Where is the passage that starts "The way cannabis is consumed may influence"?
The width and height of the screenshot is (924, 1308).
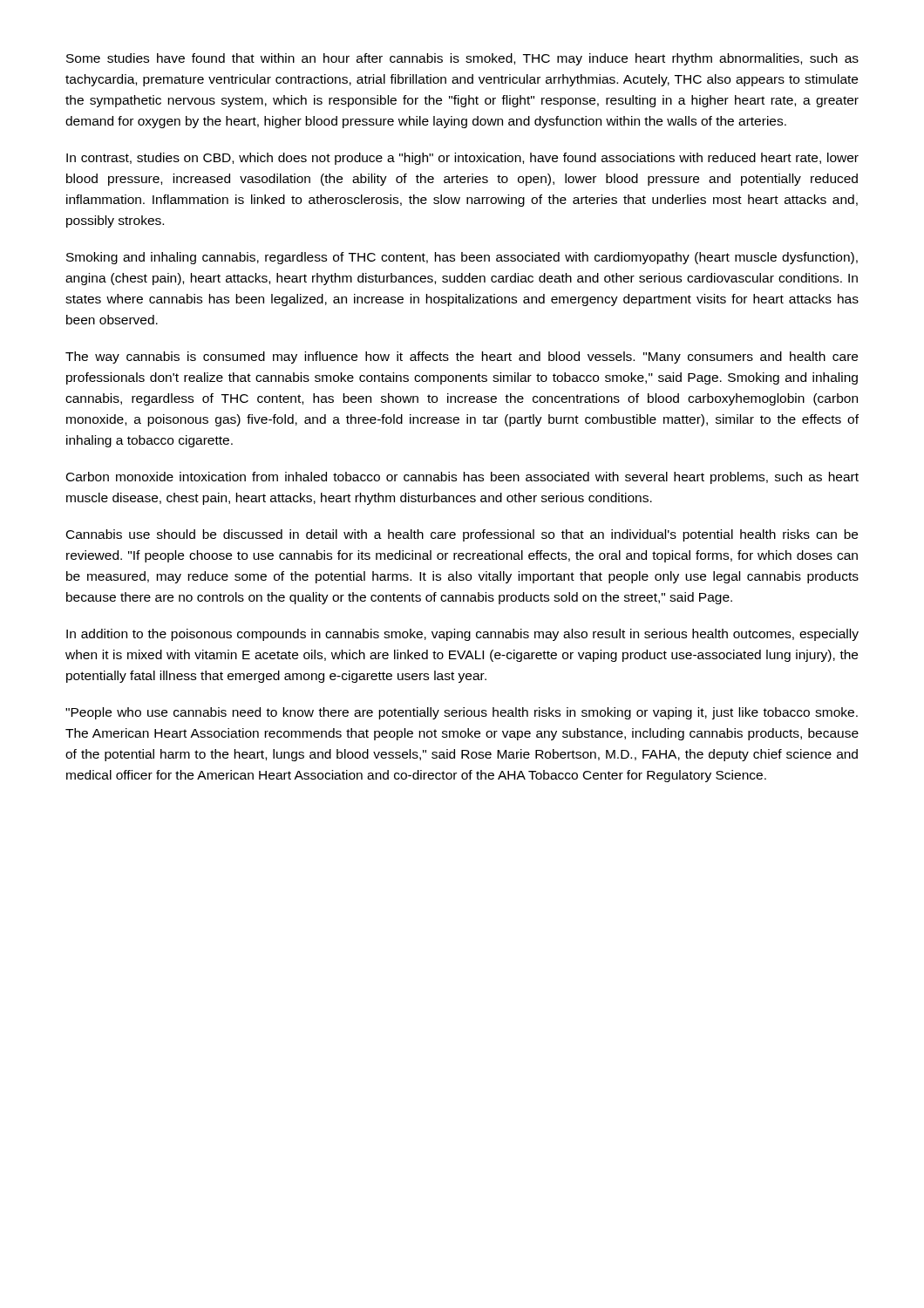pos(462,398)
